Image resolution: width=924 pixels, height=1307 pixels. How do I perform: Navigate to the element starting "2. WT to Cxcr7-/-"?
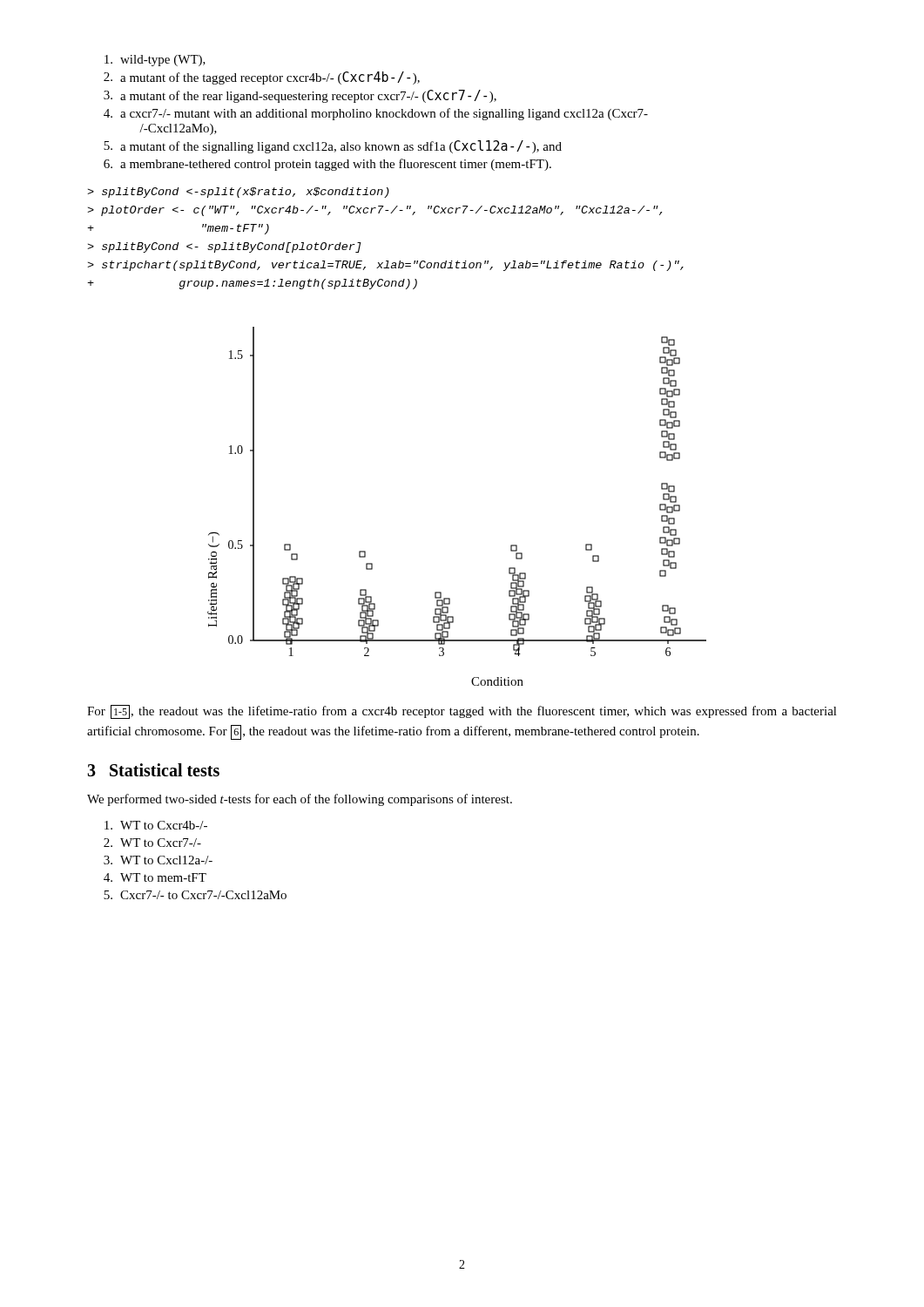point(144,843)
